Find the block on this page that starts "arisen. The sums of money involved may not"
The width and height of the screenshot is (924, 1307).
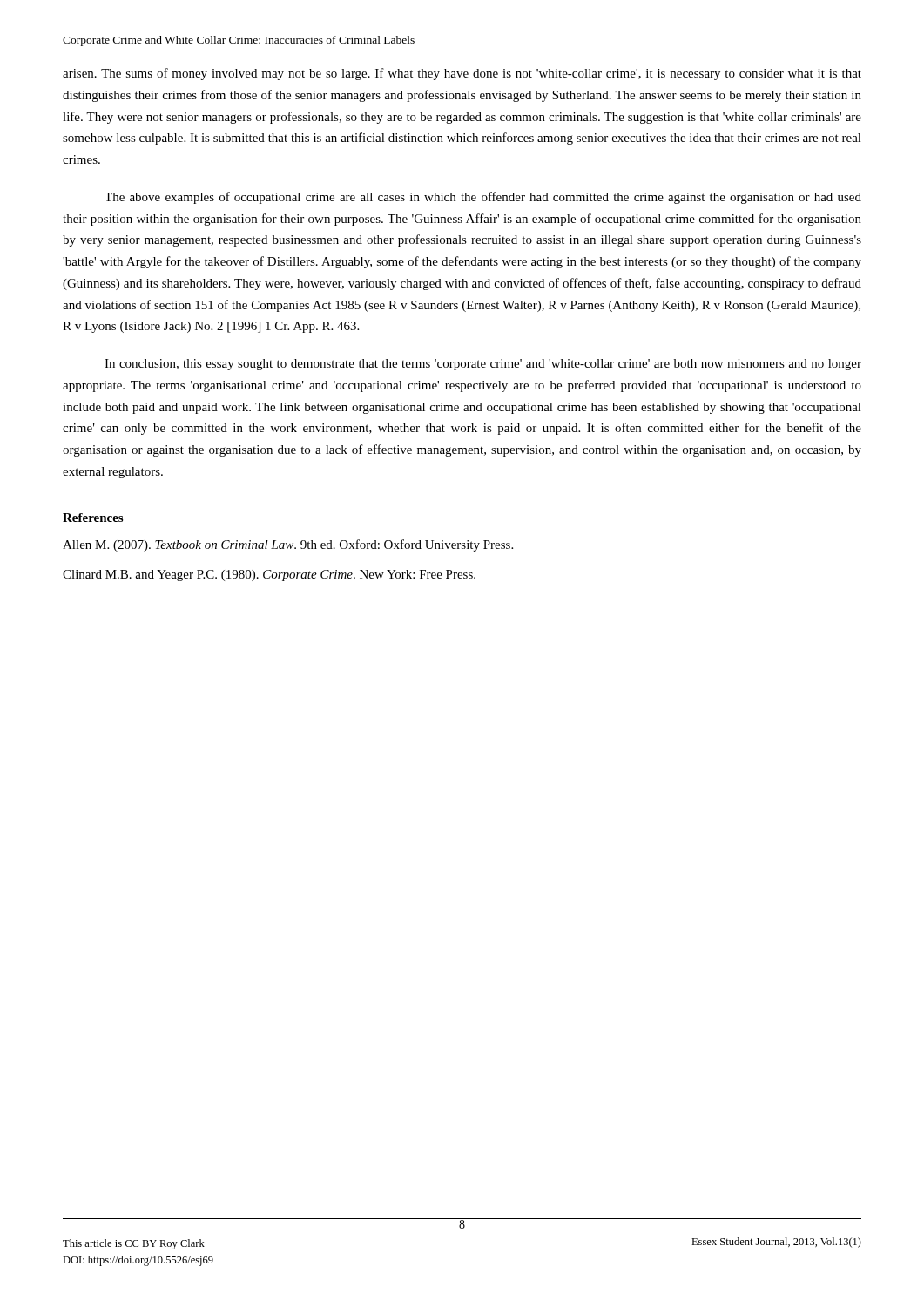(x=462, y=116)
